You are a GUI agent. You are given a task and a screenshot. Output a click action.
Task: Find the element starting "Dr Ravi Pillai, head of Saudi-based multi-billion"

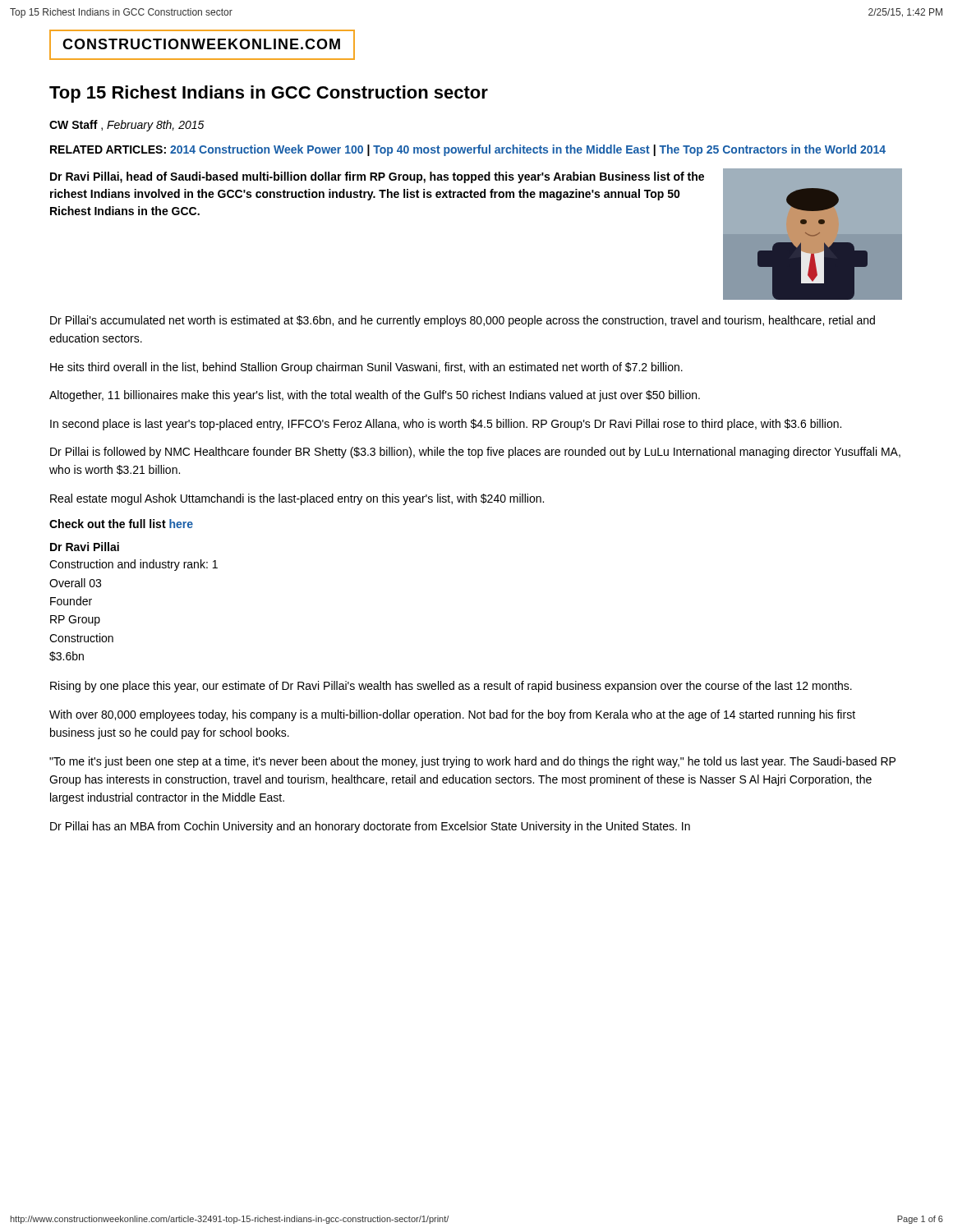377,194
